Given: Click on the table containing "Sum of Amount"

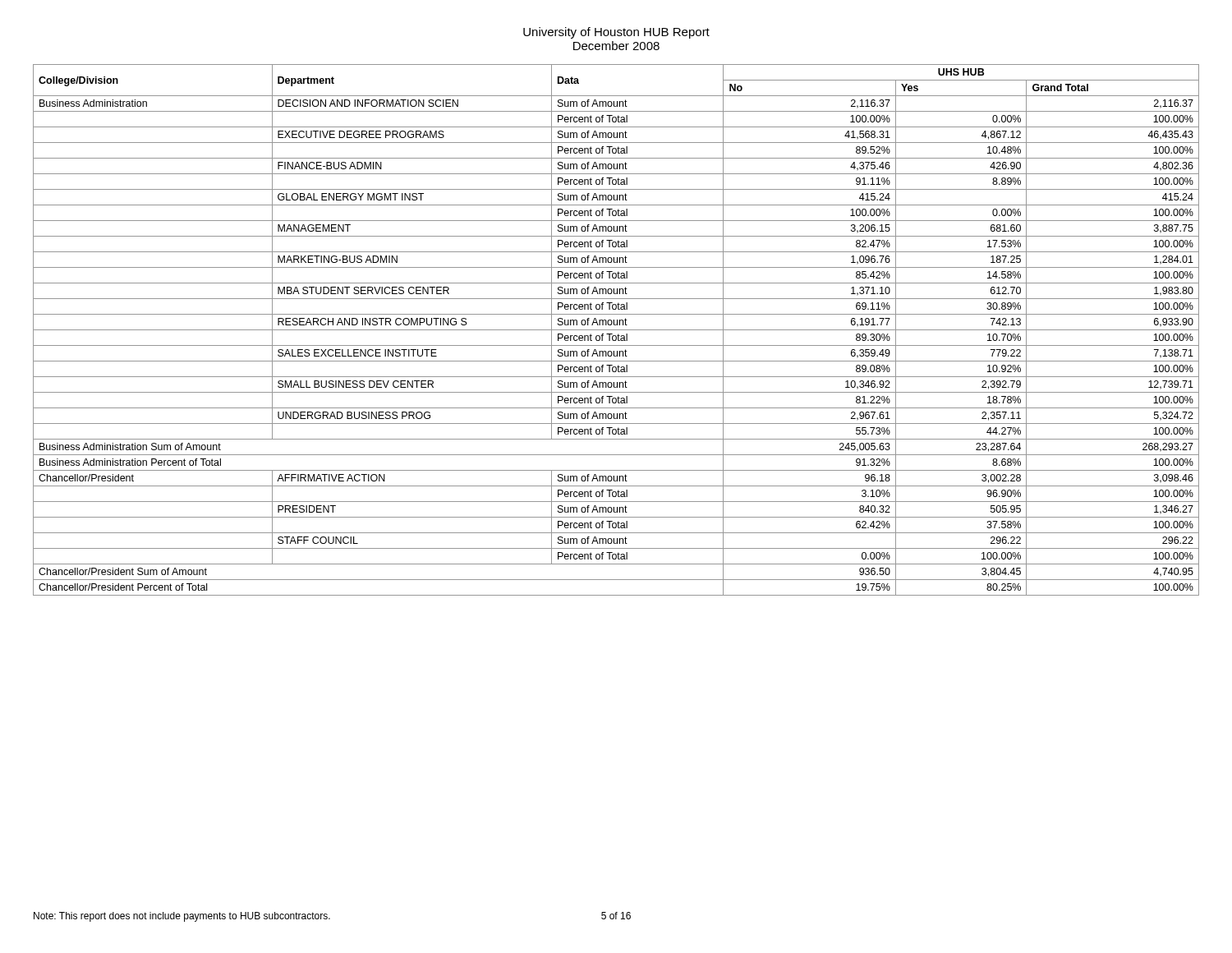Looking at the screenshot, I should (616, 330).
